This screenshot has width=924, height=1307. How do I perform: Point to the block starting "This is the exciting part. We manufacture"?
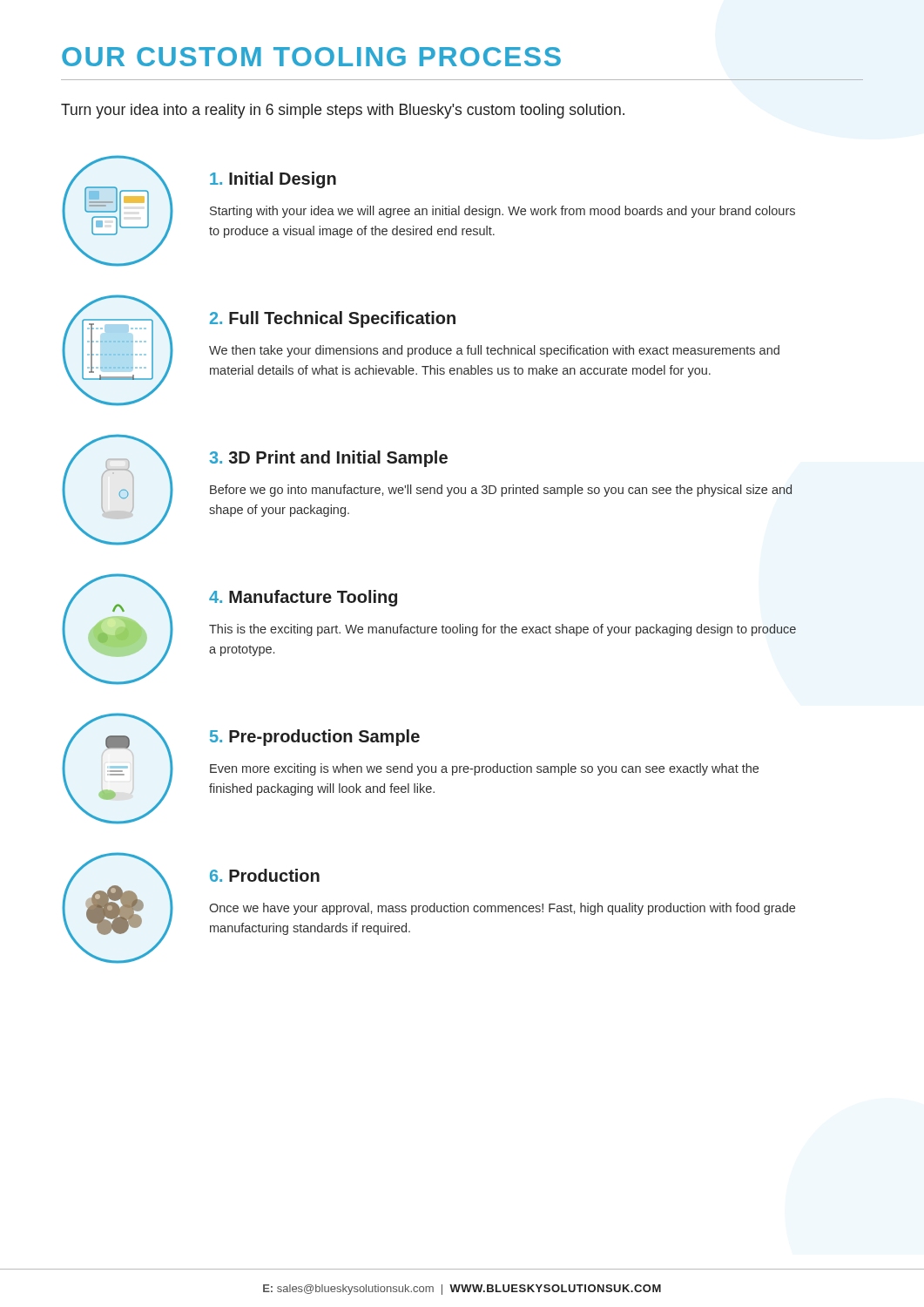(x=505, y=639)
